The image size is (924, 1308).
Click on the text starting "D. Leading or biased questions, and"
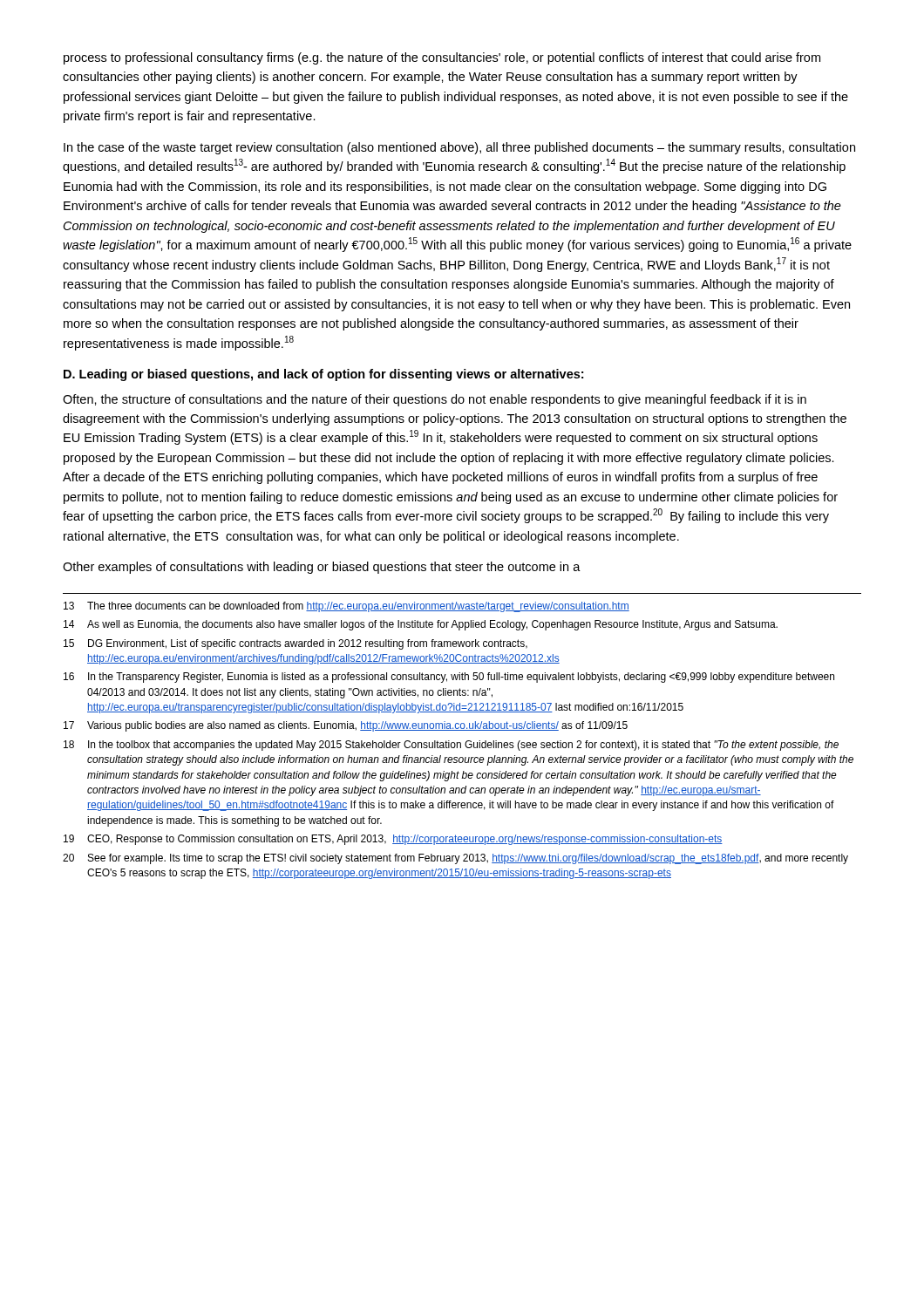click(x=324, y=374)
